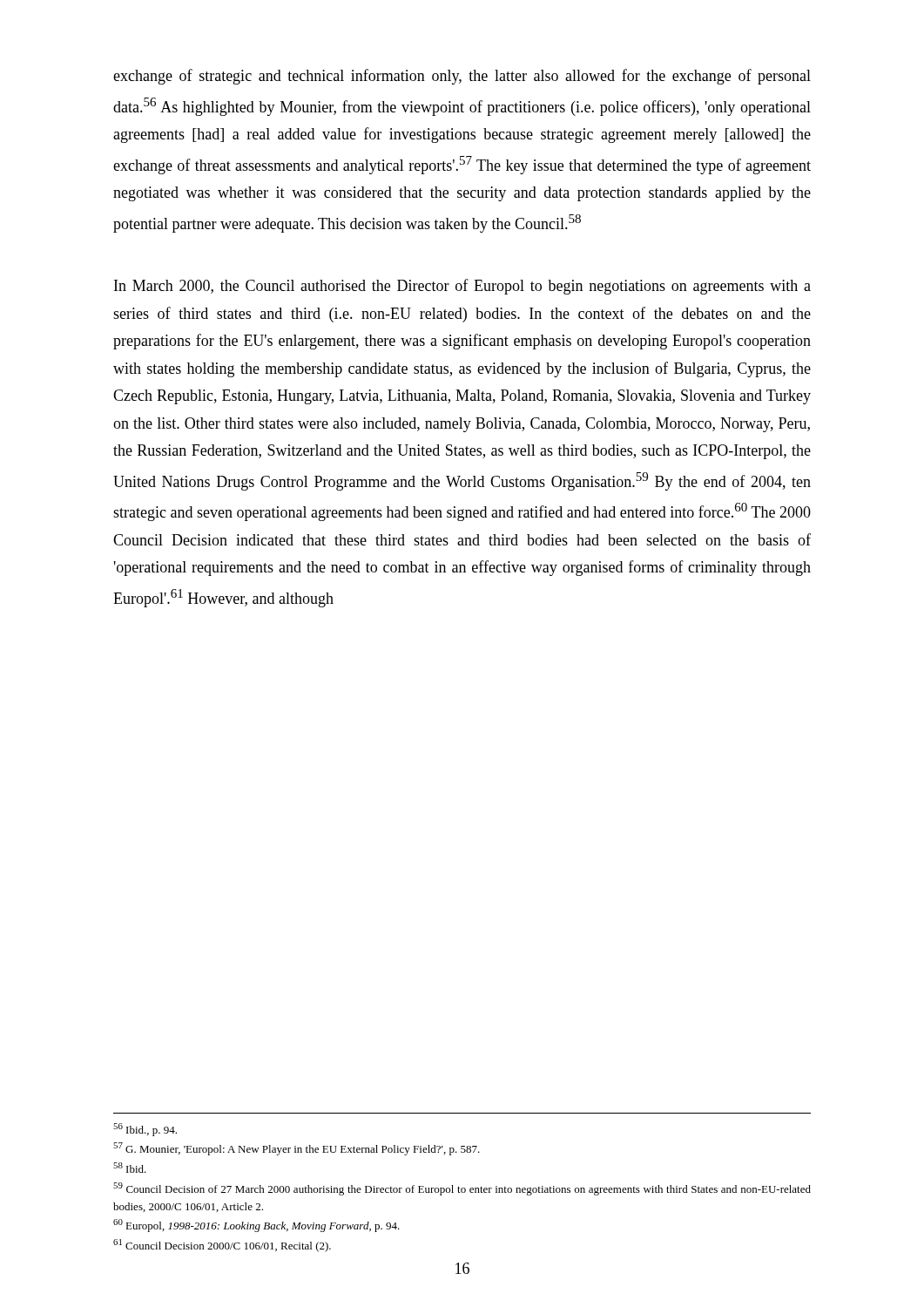Point to the block beginning "57 G. Mounier, 'Europol: A New Player"

point(297,1148)
